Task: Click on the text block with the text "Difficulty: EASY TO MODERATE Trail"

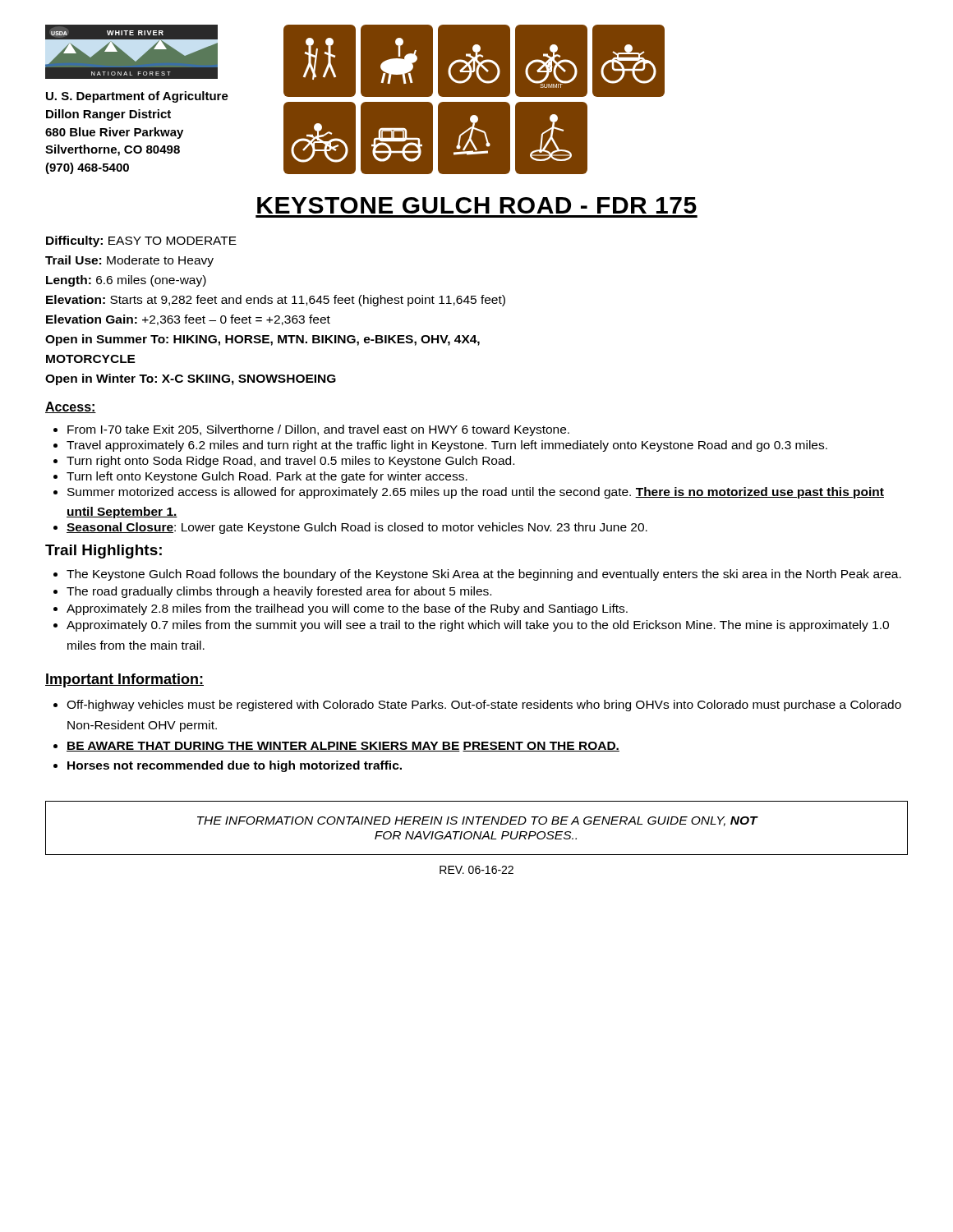Action: tap(476, 309)
